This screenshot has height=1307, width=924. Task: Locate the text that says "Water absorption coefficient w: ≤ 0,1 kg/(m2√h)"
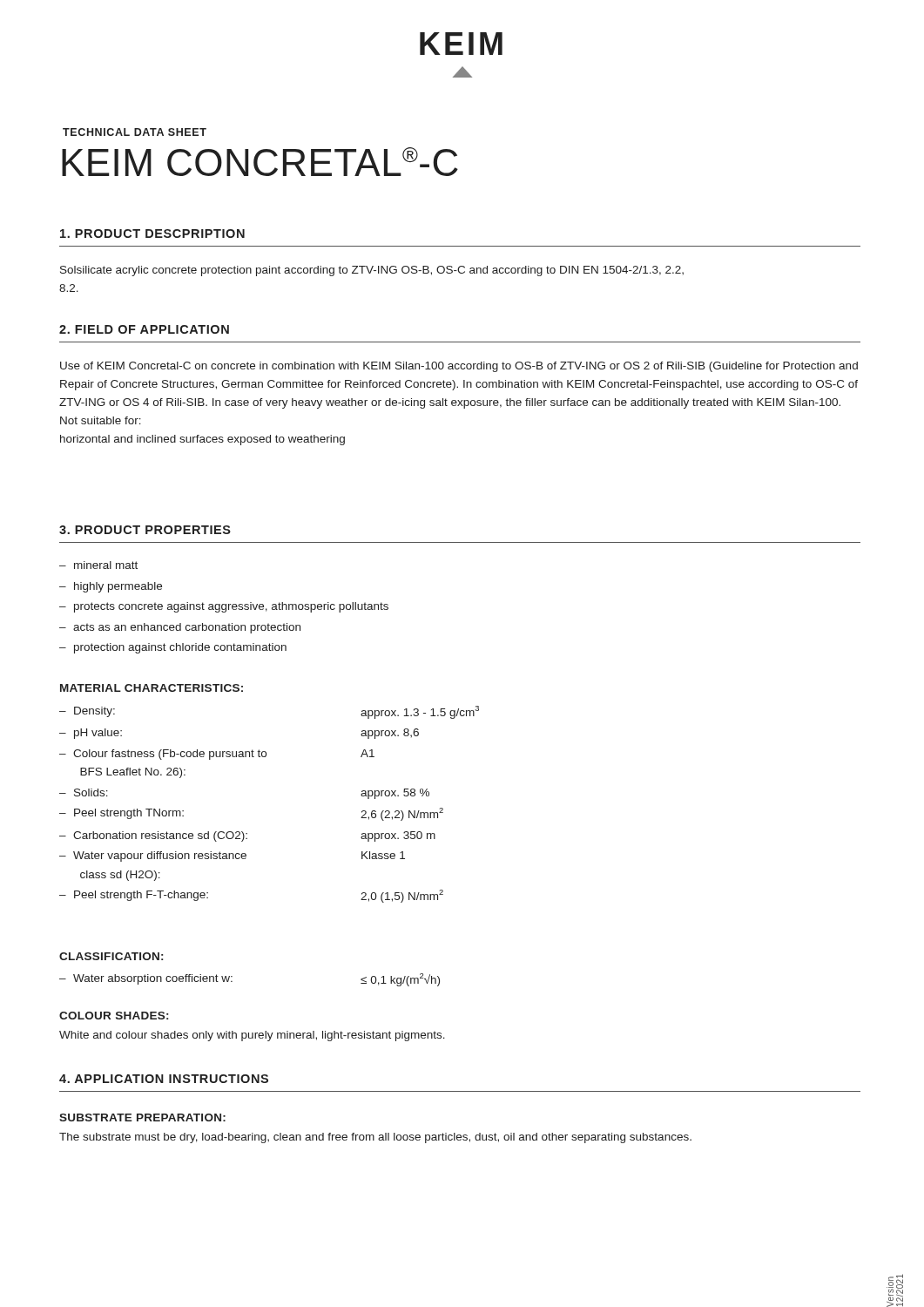point(148,980)
